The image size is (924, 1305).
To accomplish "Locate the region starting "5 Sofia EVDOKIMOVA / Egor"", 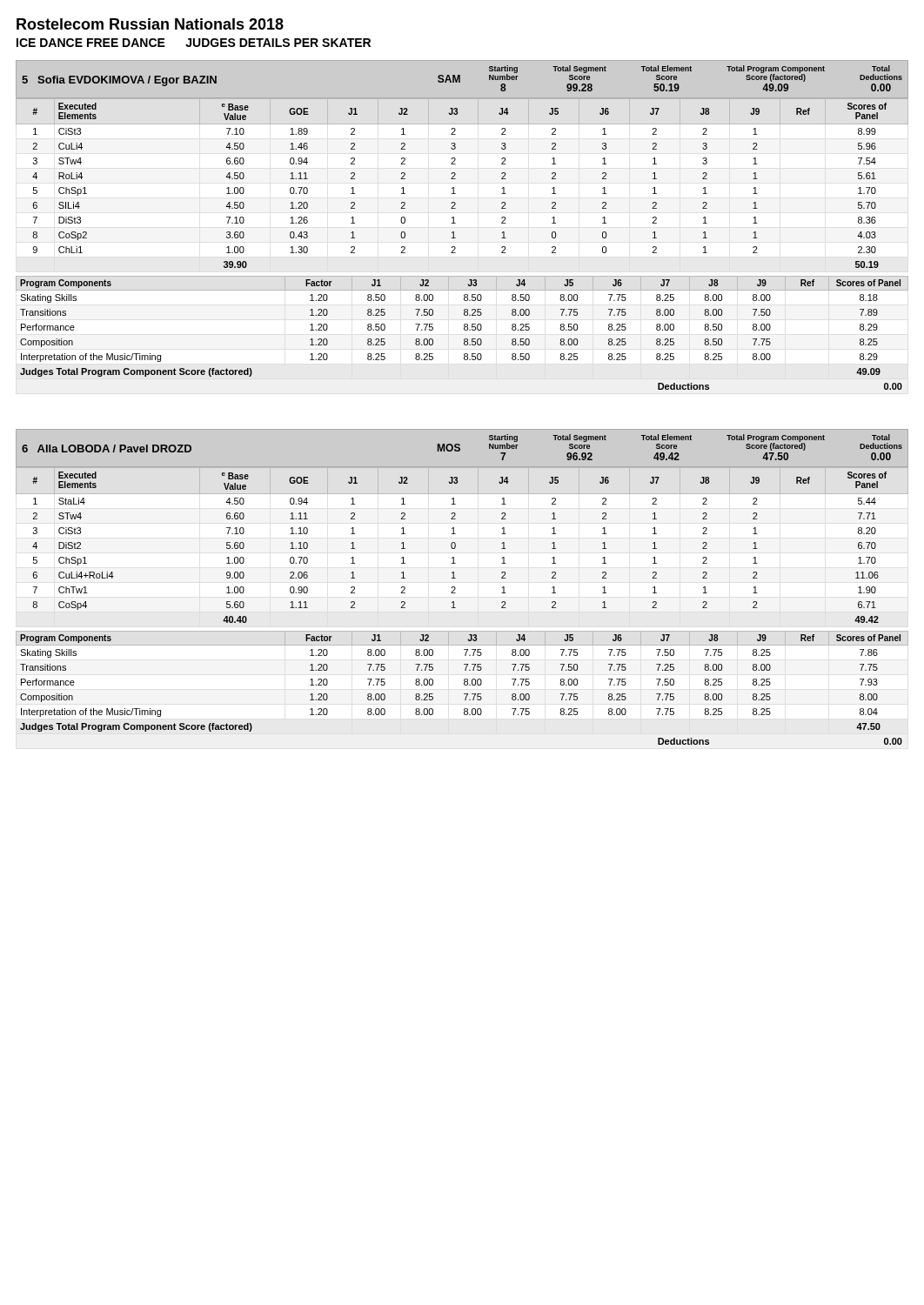I will [462, 79].
